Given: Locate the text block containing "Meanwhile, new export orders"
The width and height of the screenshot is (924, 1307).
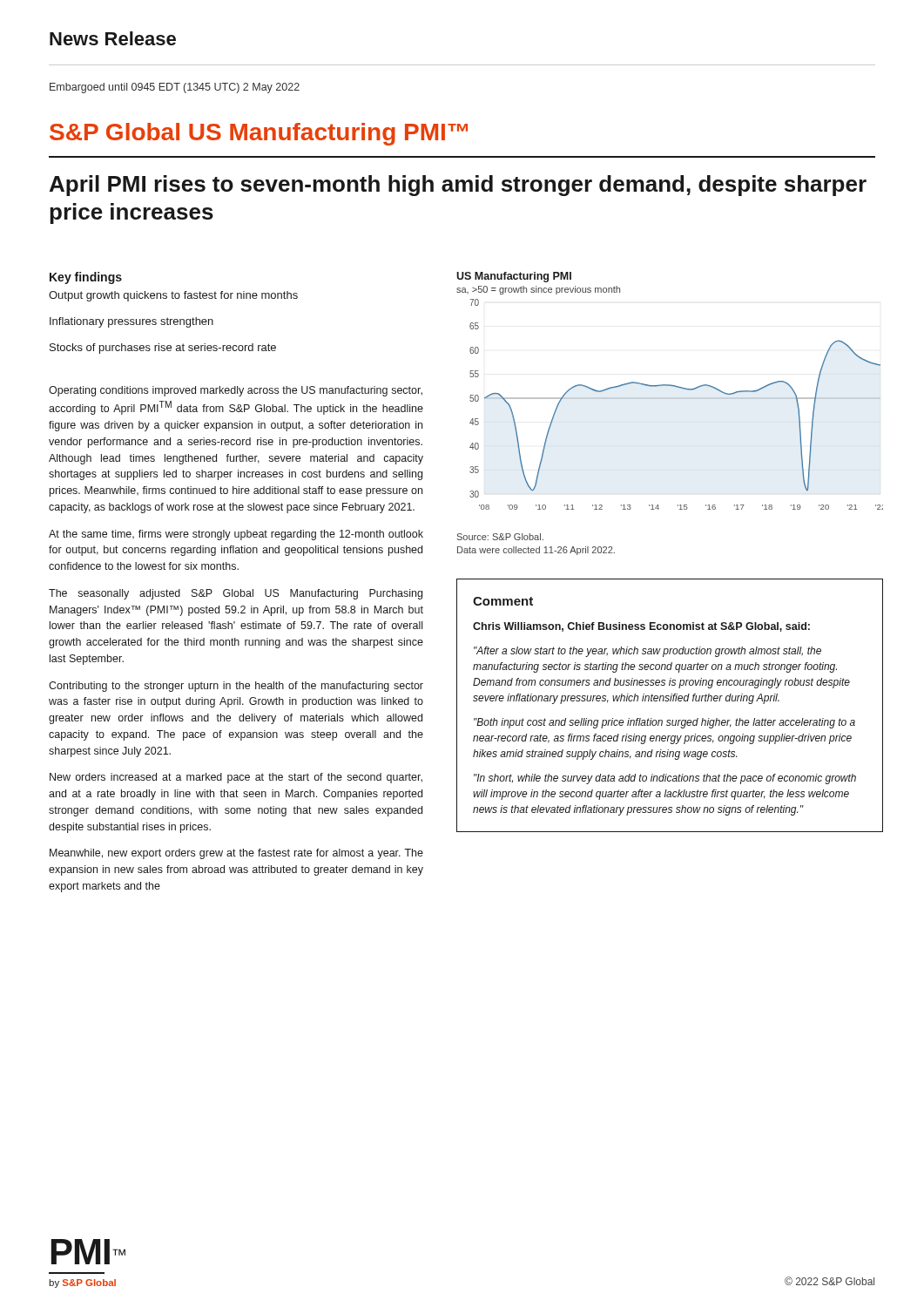Looking at the screenshot, I should point(236,870).
